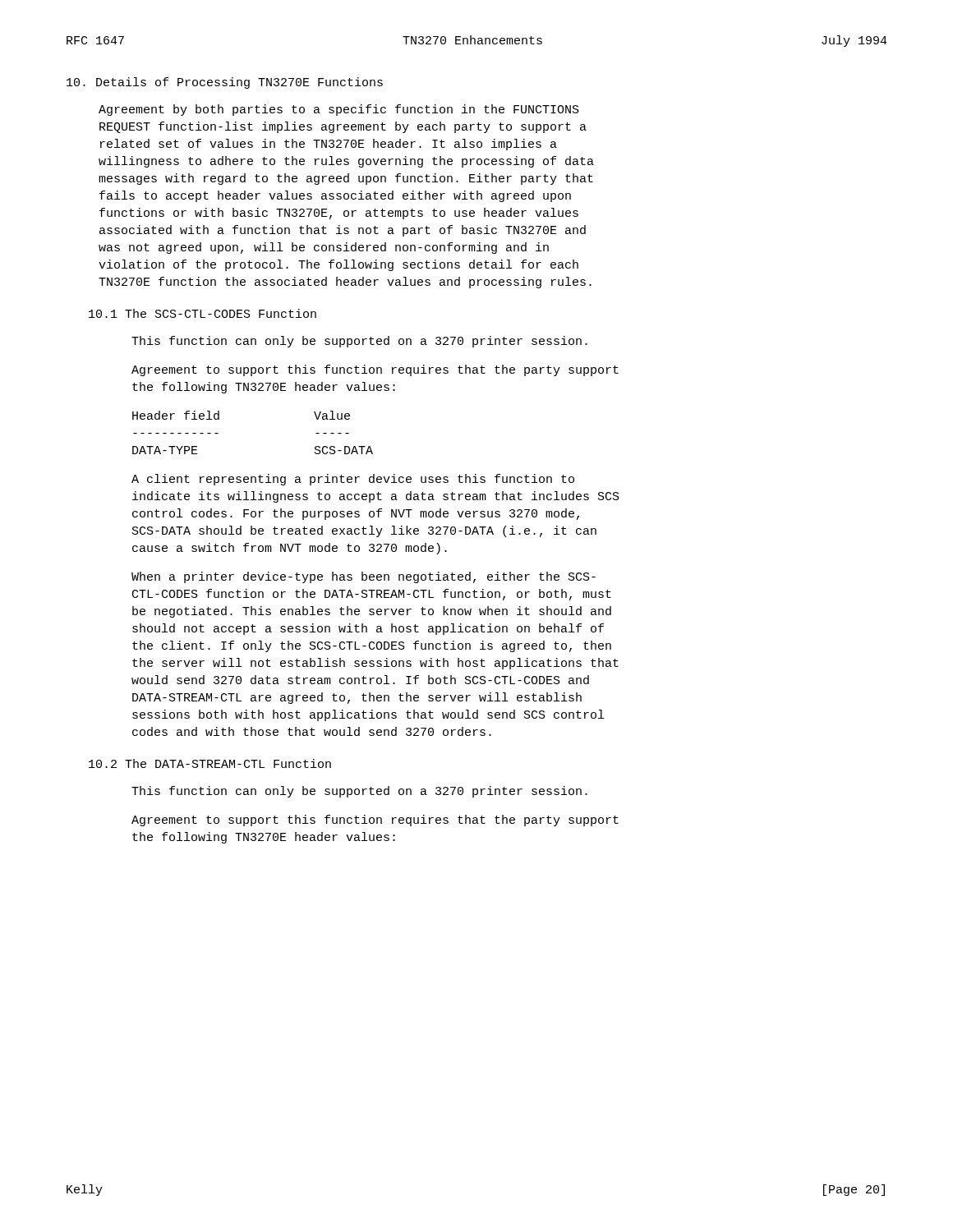Viewport: 953px width, 1232px height.
Task: Point to the passage starting "A client representing a printer"
Action: click(x=375, y=515)
